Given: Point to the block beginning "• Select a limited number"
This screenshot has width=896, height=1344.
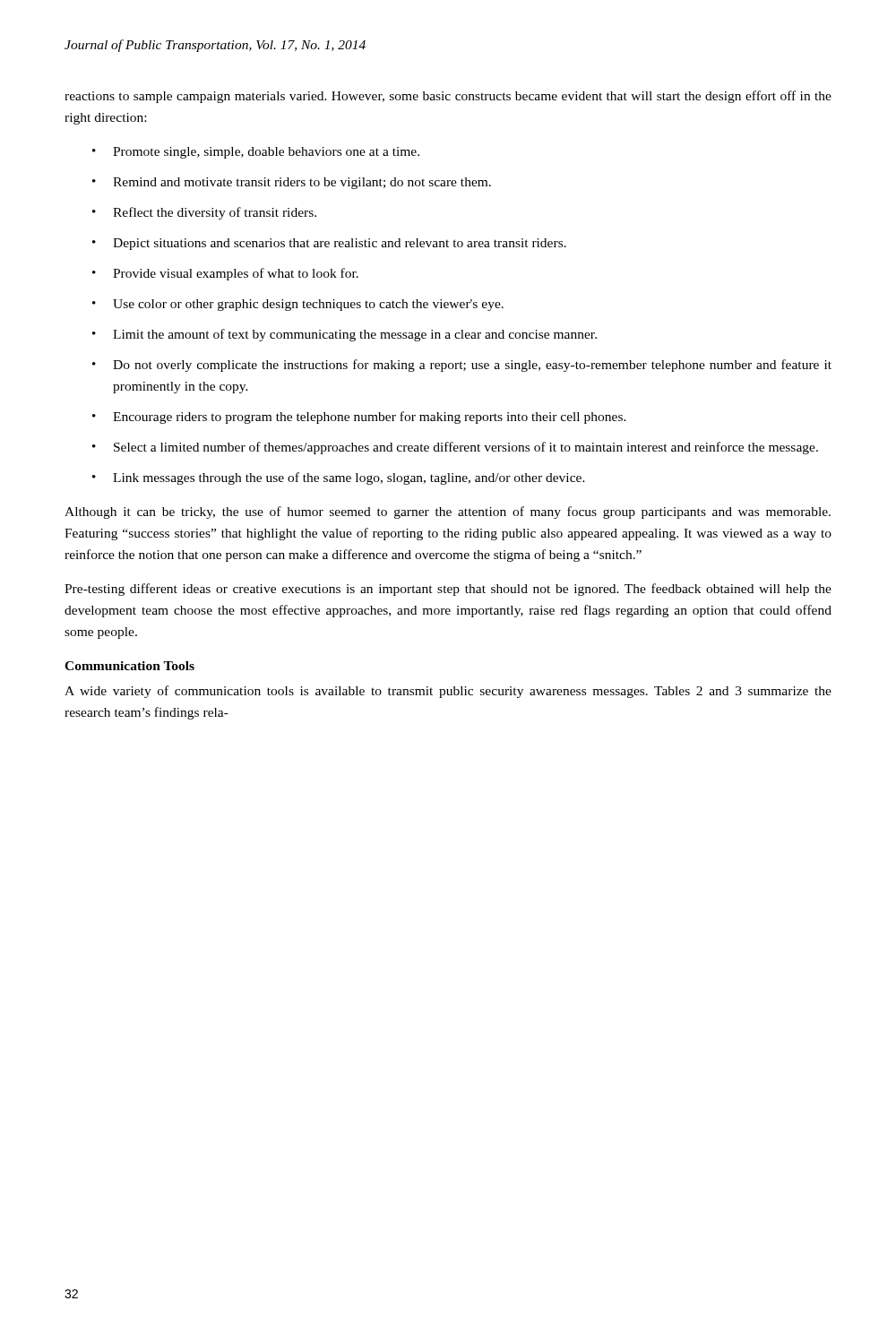Looking at the screenshot, I should pos(461,447).
